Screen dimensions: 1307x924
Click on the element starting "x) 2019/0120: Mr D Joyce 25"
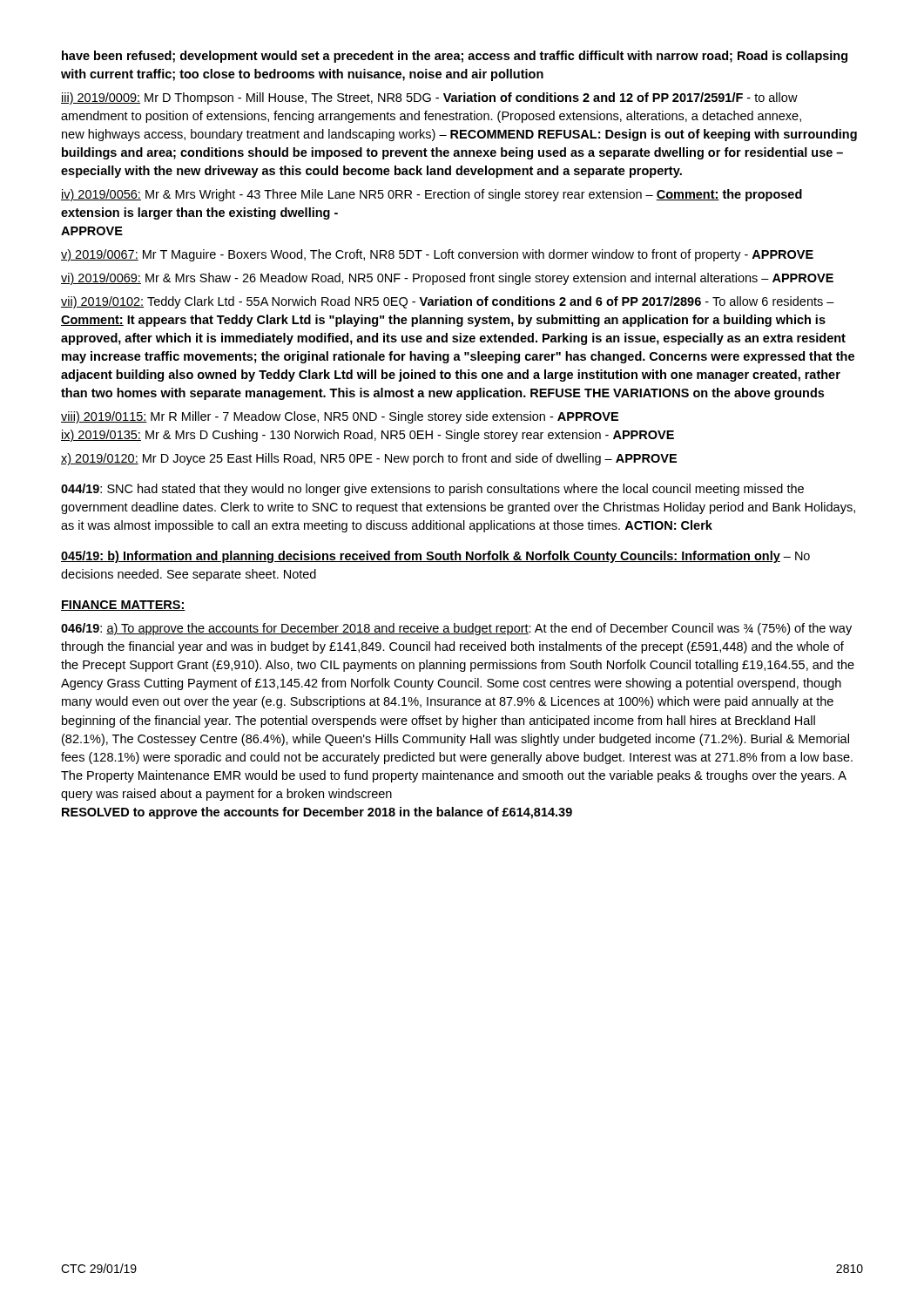(x=462, y=459)
